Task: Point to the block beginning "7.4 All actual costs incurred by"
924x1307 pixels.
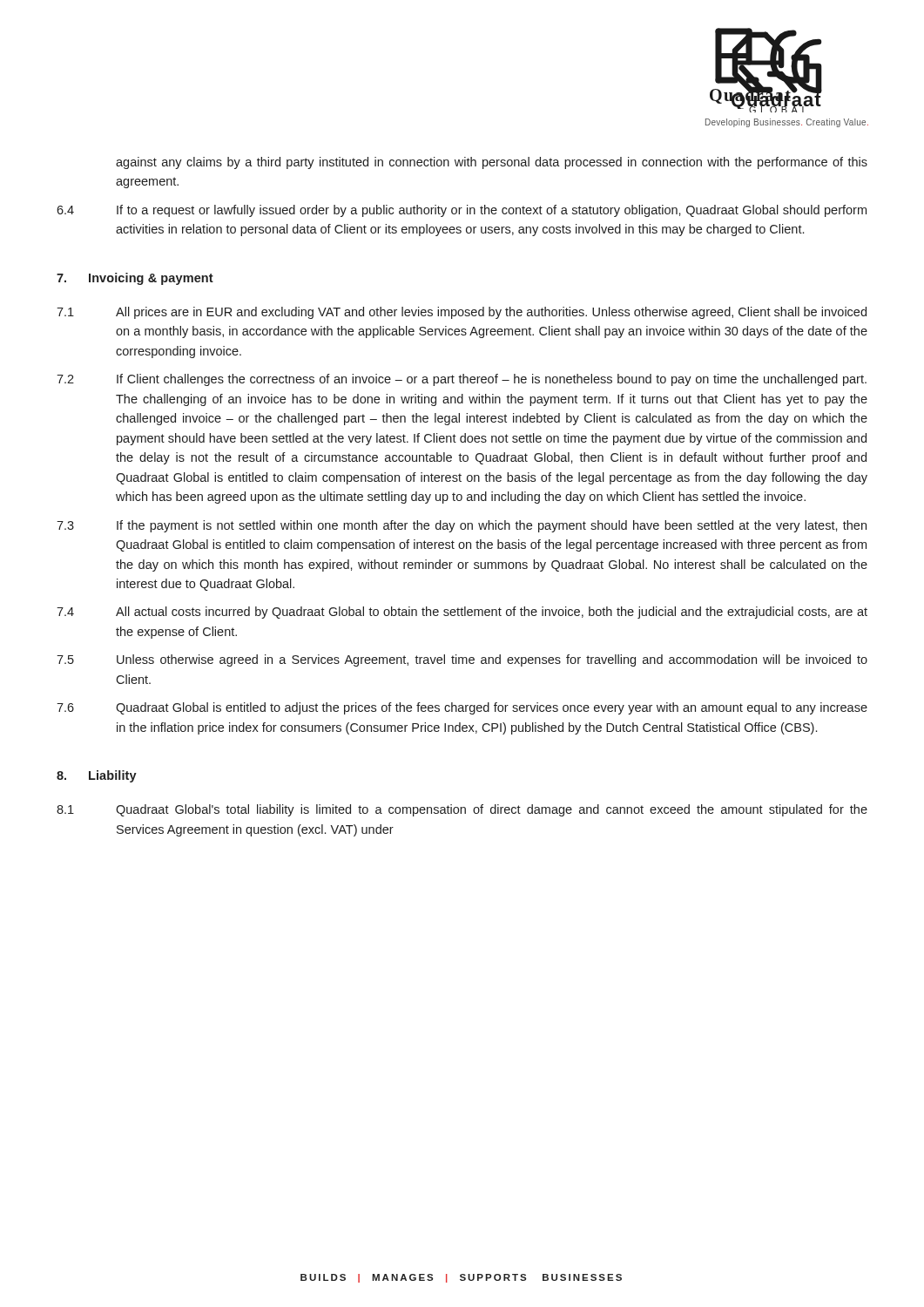Action: [x=462, y=622]
